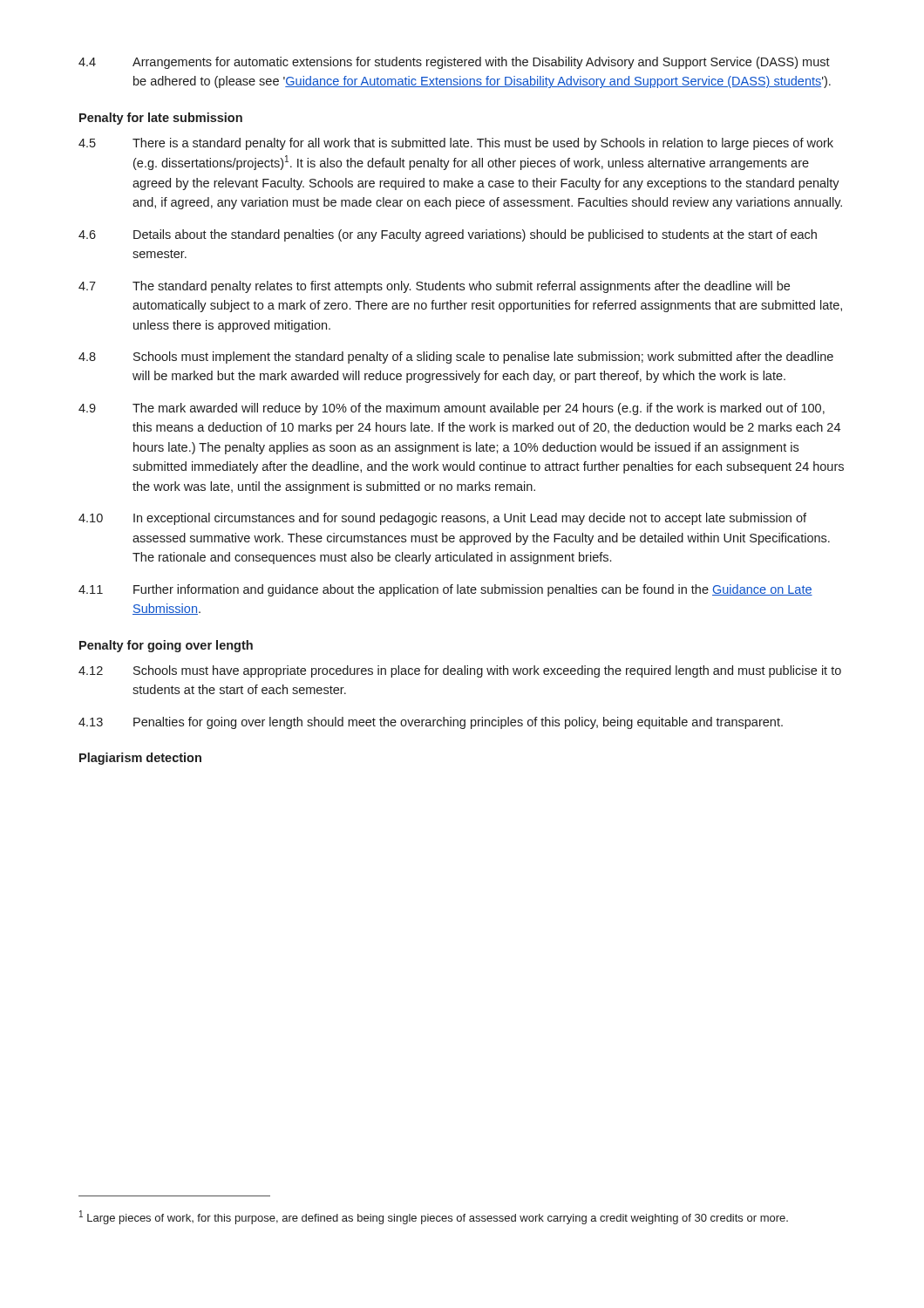This screenshot has width=924, height=1308.
Task: Locate the passage starting "4.12 Schools must have"
Action: [462, 680]
